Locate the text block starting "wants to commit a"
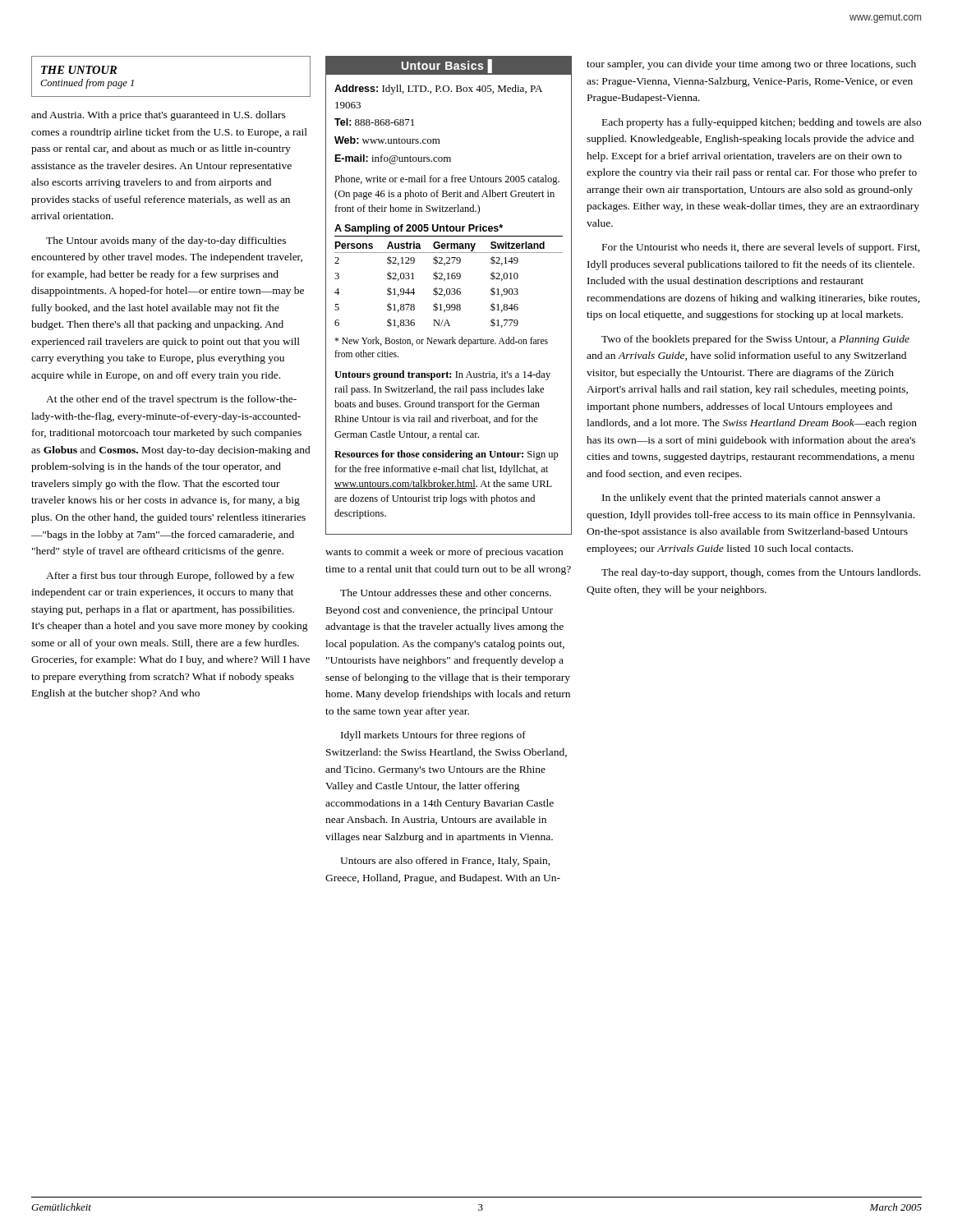953x1232 pixels. pyautogui.click(x=448, y=560)
